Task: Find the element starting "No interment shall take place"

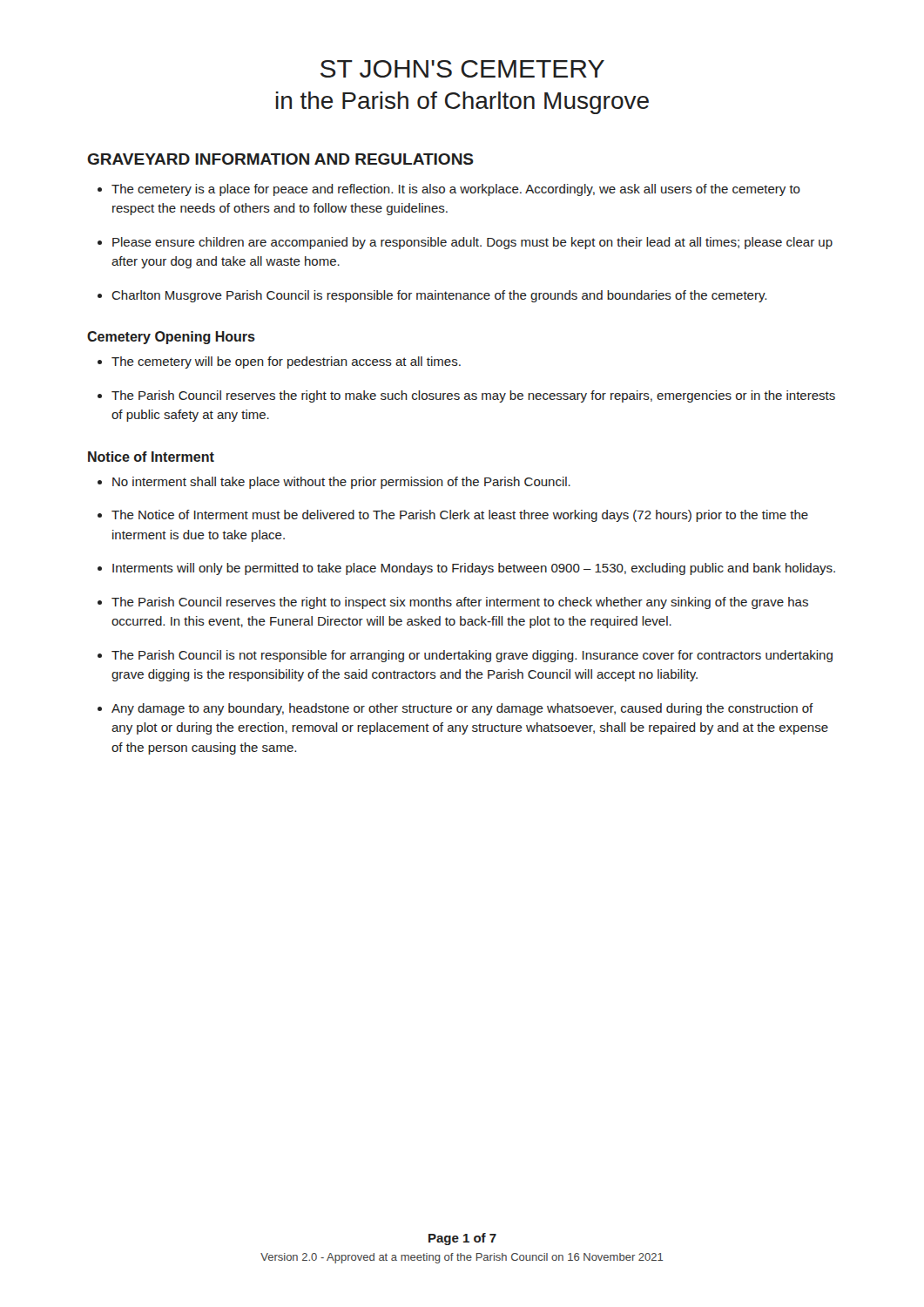Action: pos(341,481)
